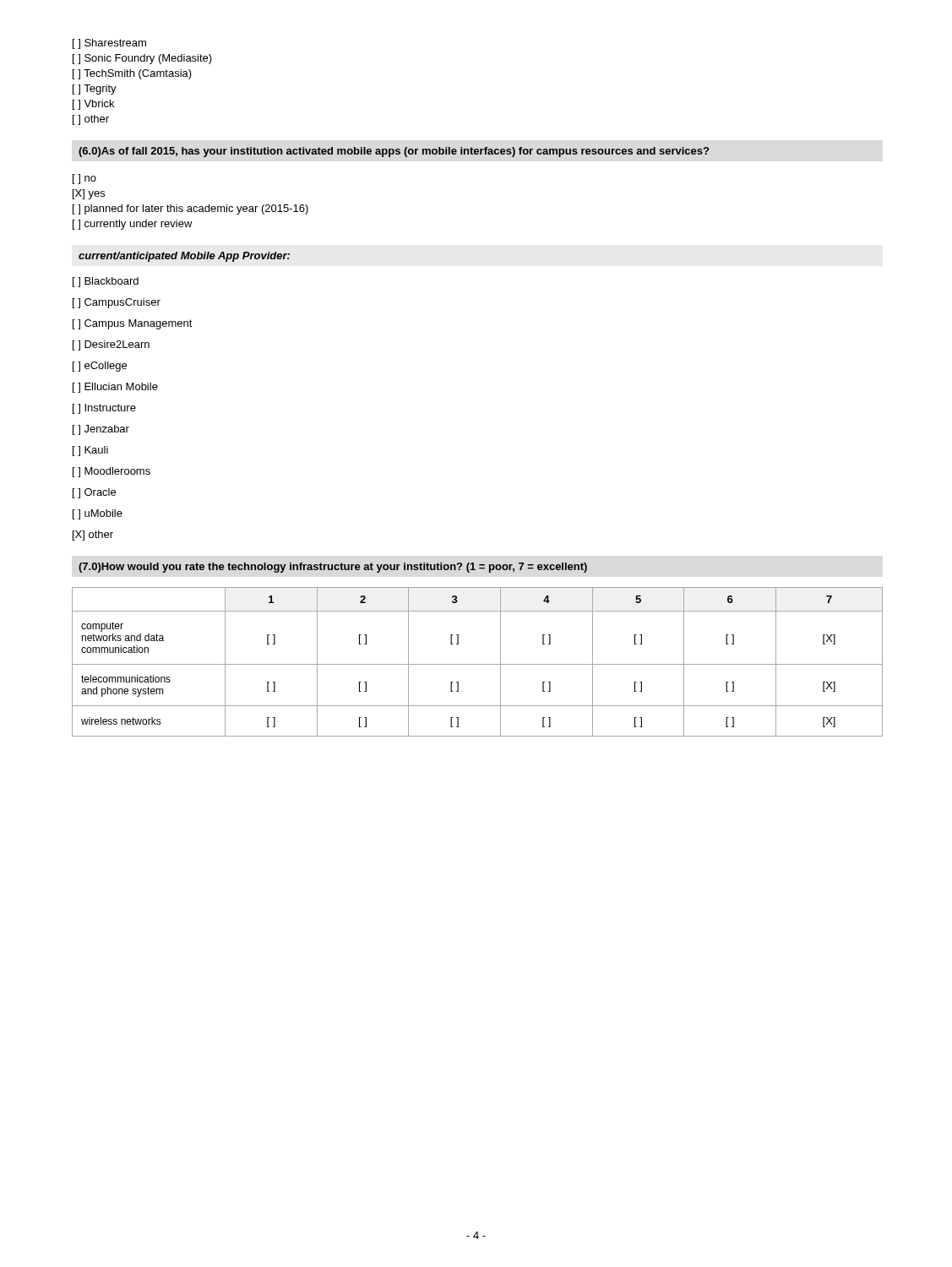Locate the passage starting "[ ] Sharestream"
952x1267 pixels.
click(109, 43)
